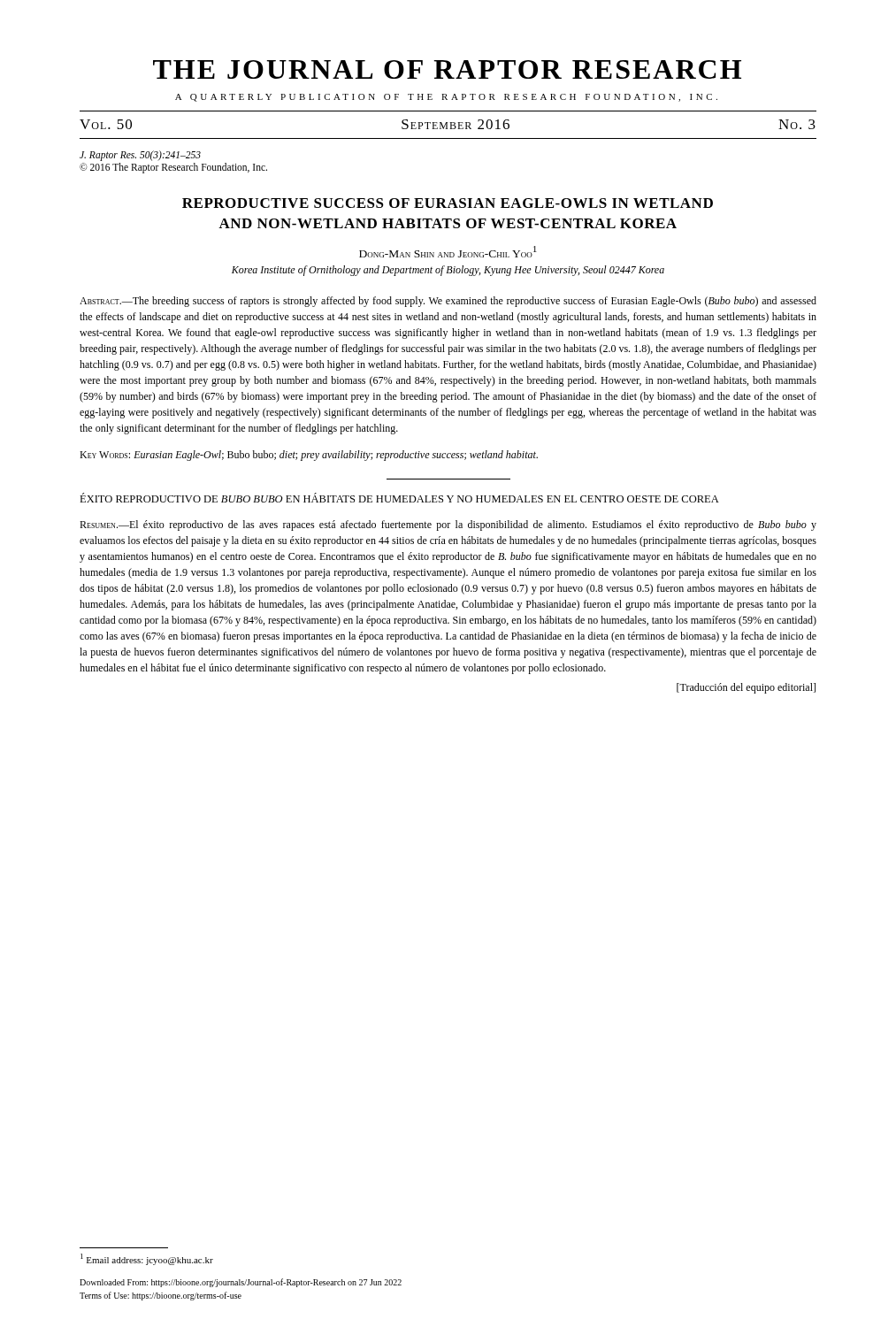Locate the text block that says "[Traducción del equipo"
896x1327 pixels.
(x=746, y=687)
